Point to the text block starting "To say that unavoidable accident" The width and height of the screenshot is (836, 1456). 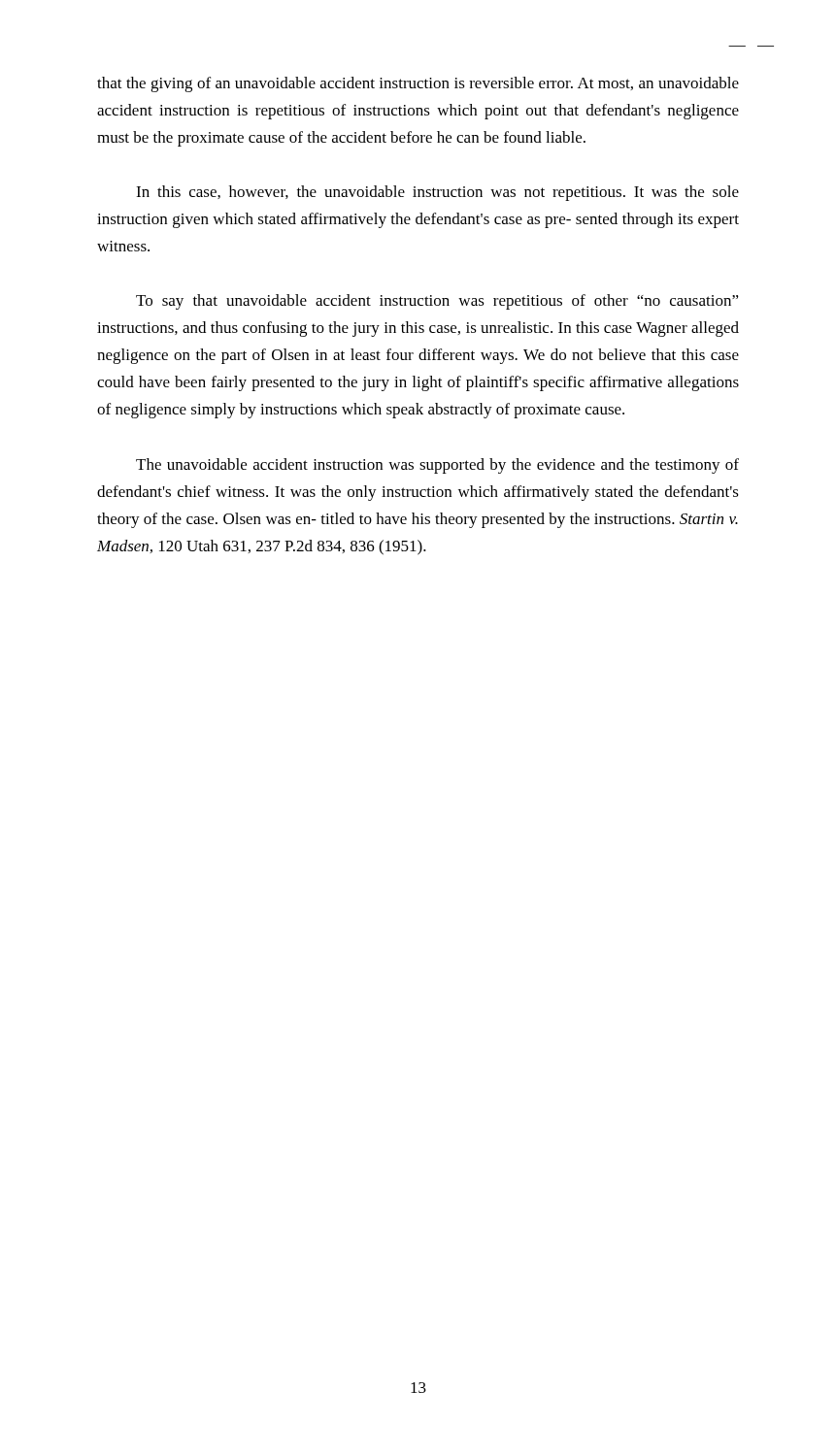click(x=418, y=355)
